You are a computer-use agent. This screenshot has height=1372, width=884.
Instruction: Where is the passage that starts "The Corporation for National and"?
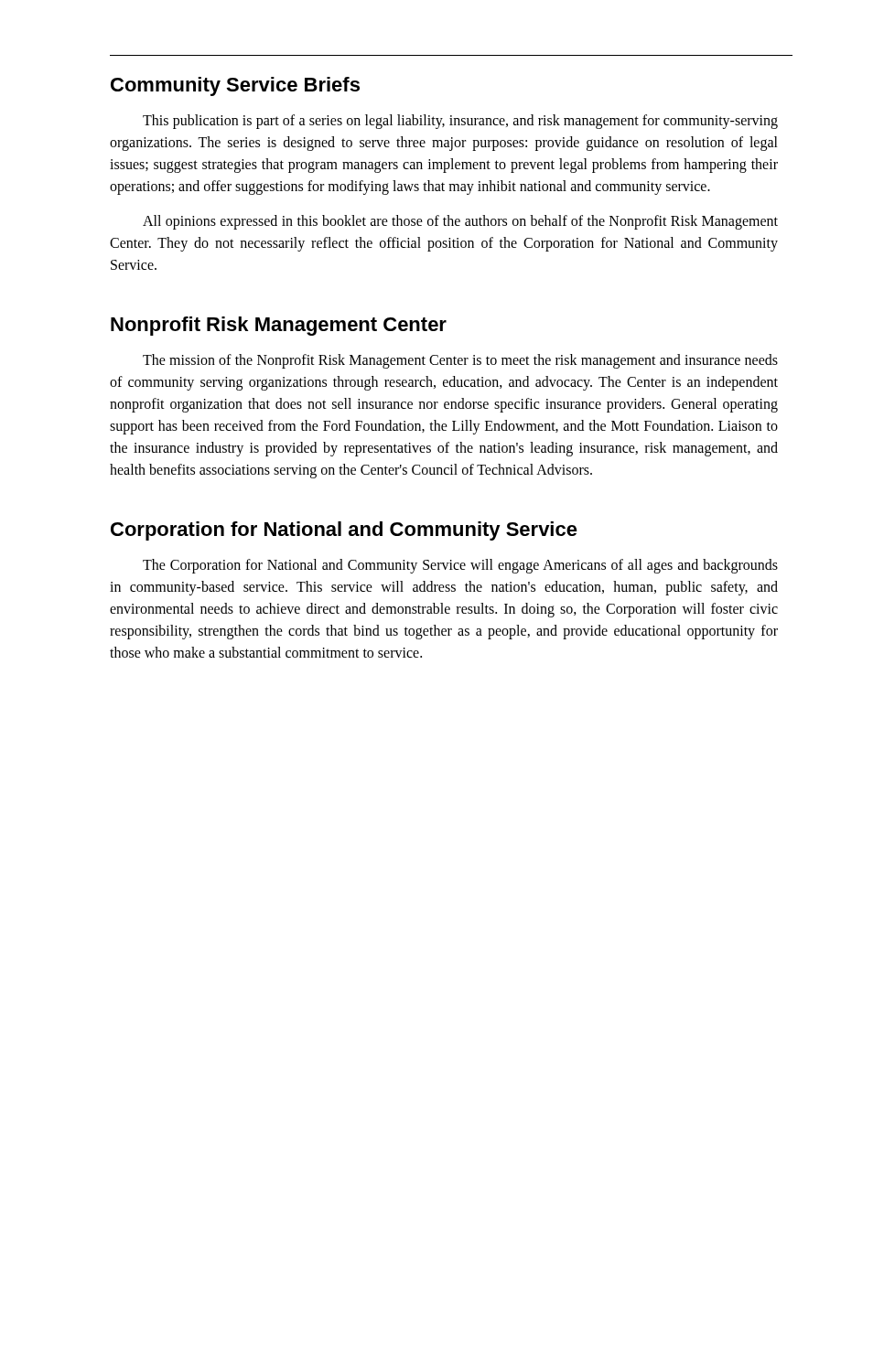pos(444,609)
